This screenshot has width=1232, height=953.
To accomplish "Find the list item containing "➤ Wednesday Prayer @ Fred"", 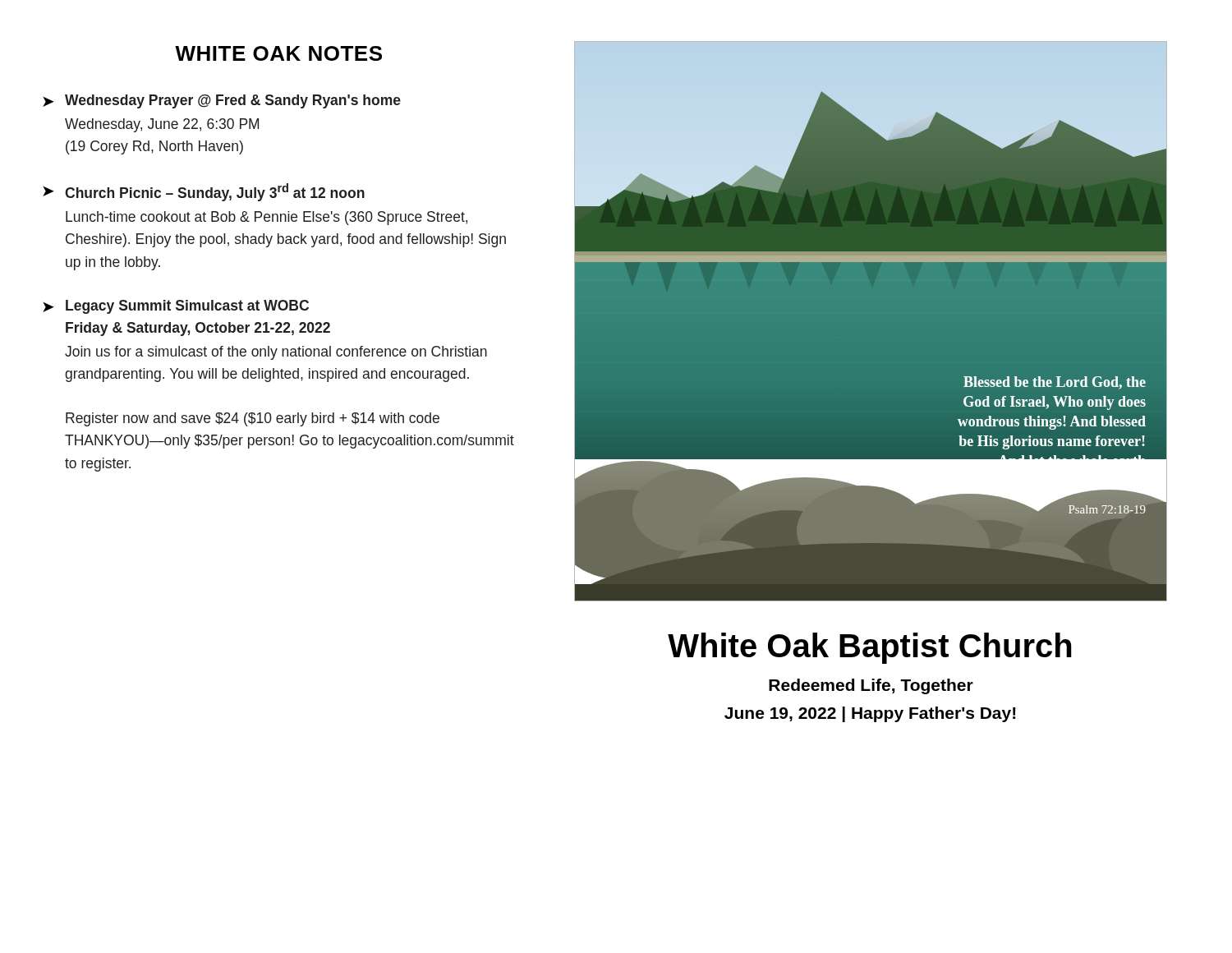I will [222, 101].
